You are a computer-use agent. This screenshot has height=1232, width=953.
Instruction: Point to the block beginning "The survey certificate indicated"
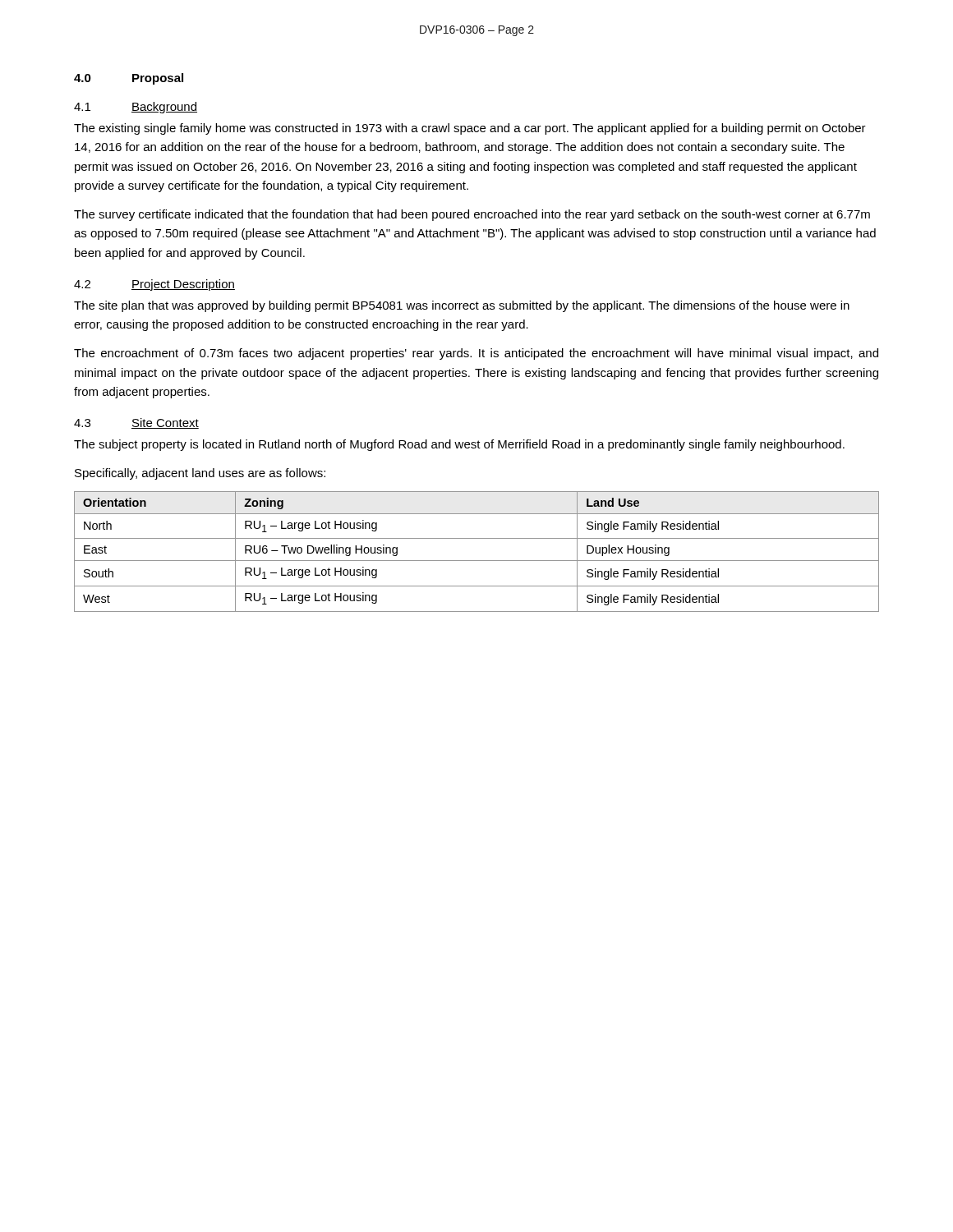click(x=476, y=233)
